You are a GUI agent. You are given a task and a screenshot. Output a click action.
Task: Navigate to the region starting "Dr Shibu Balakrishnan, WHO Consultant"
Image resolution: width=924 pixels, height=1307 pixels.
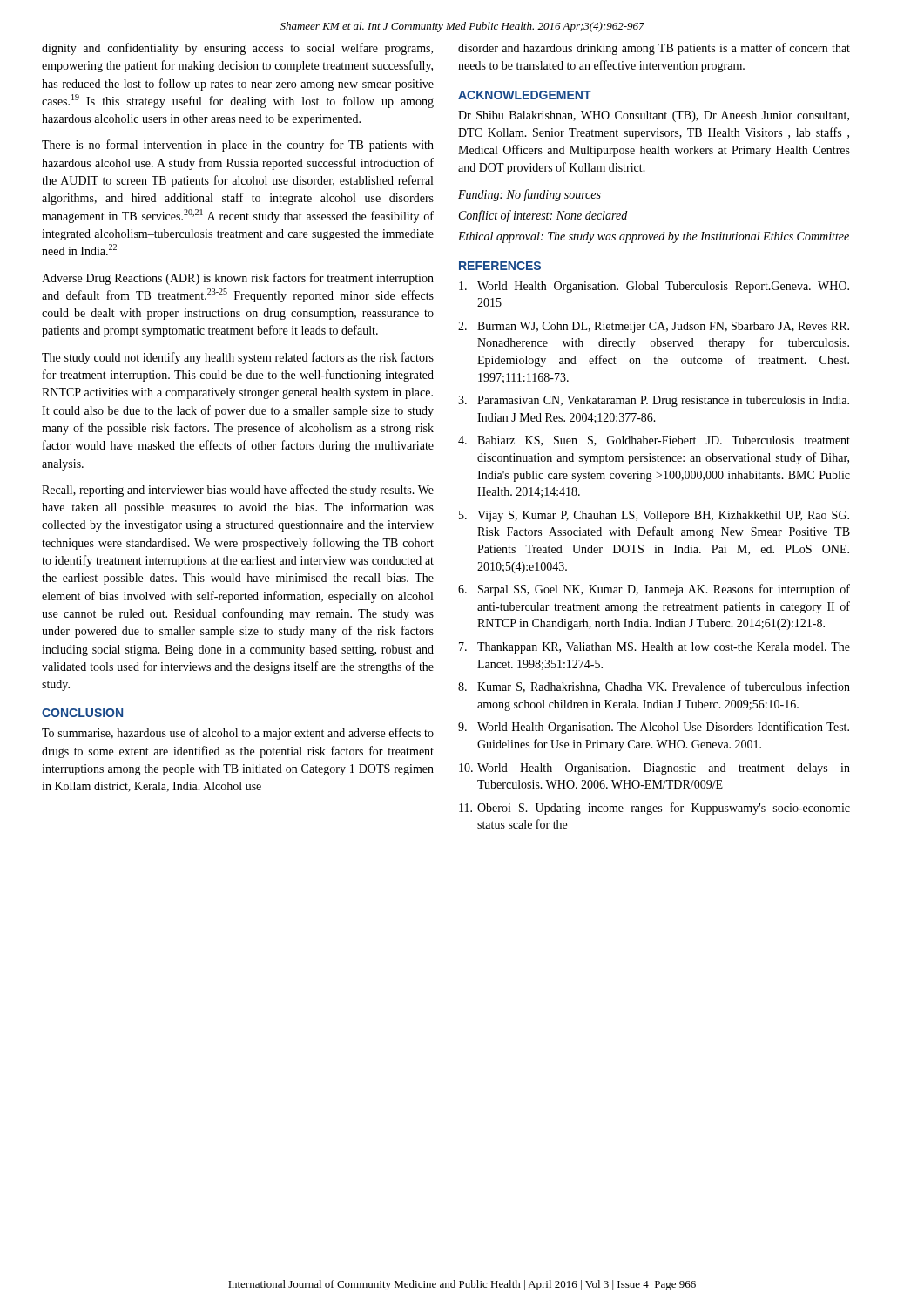click(x=654, y=142)
